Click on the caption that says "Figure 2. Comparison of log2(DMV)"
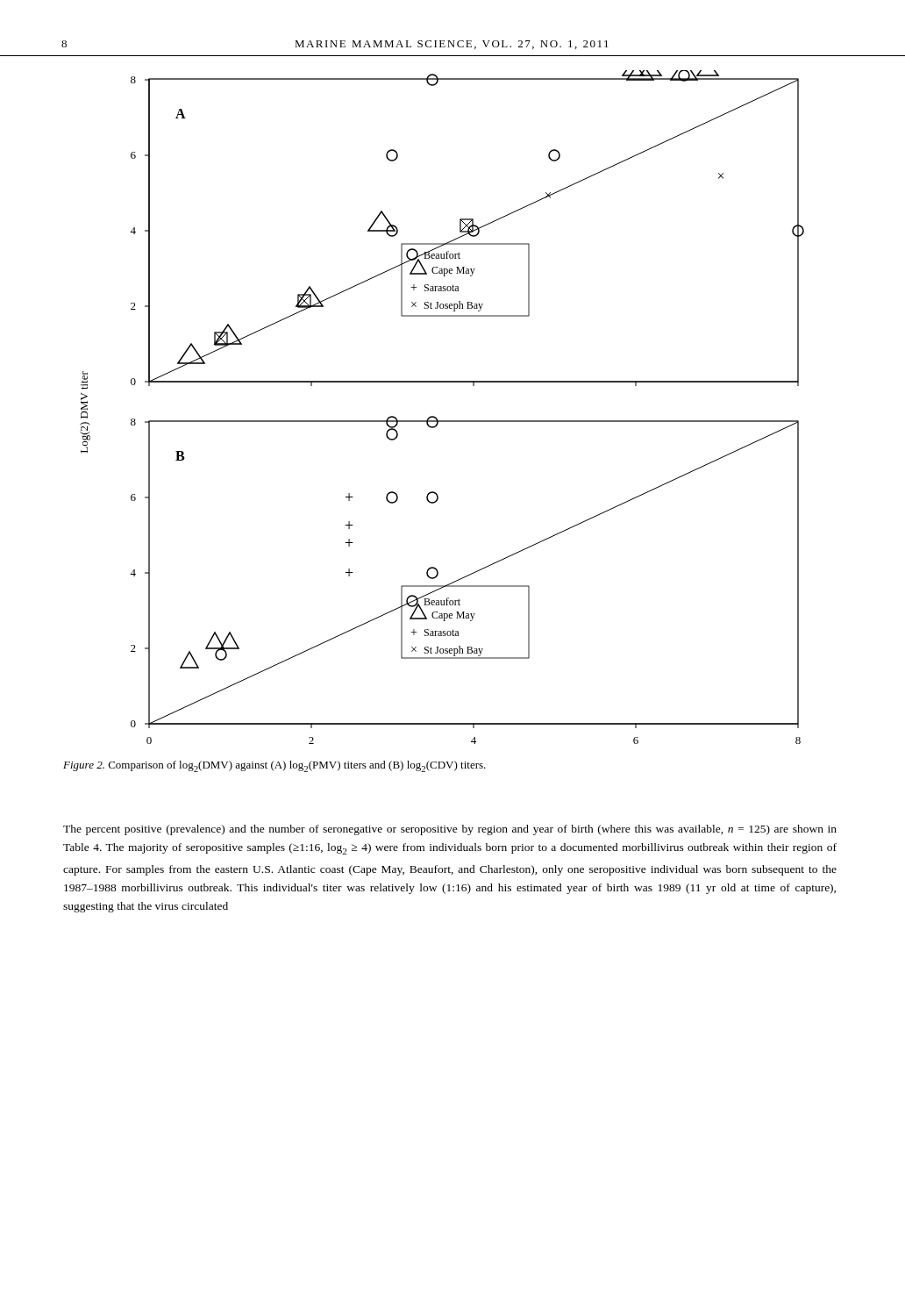The width and height of the screenshot is (905, 1316). pos(275,766)
